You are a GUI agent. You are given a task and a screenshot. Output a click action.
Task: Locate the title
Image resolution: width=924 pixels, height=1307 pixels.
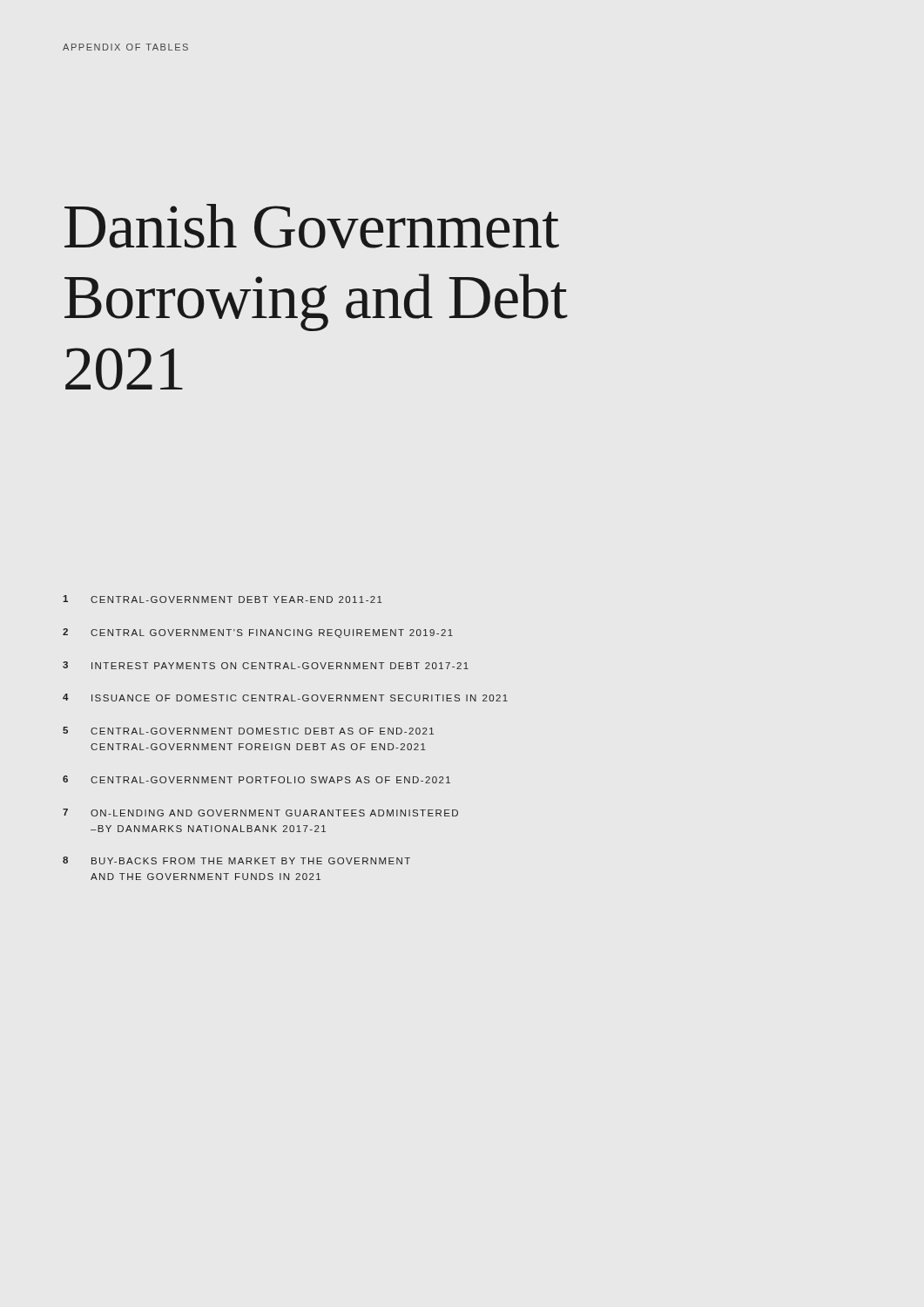[x=368, y=298]
